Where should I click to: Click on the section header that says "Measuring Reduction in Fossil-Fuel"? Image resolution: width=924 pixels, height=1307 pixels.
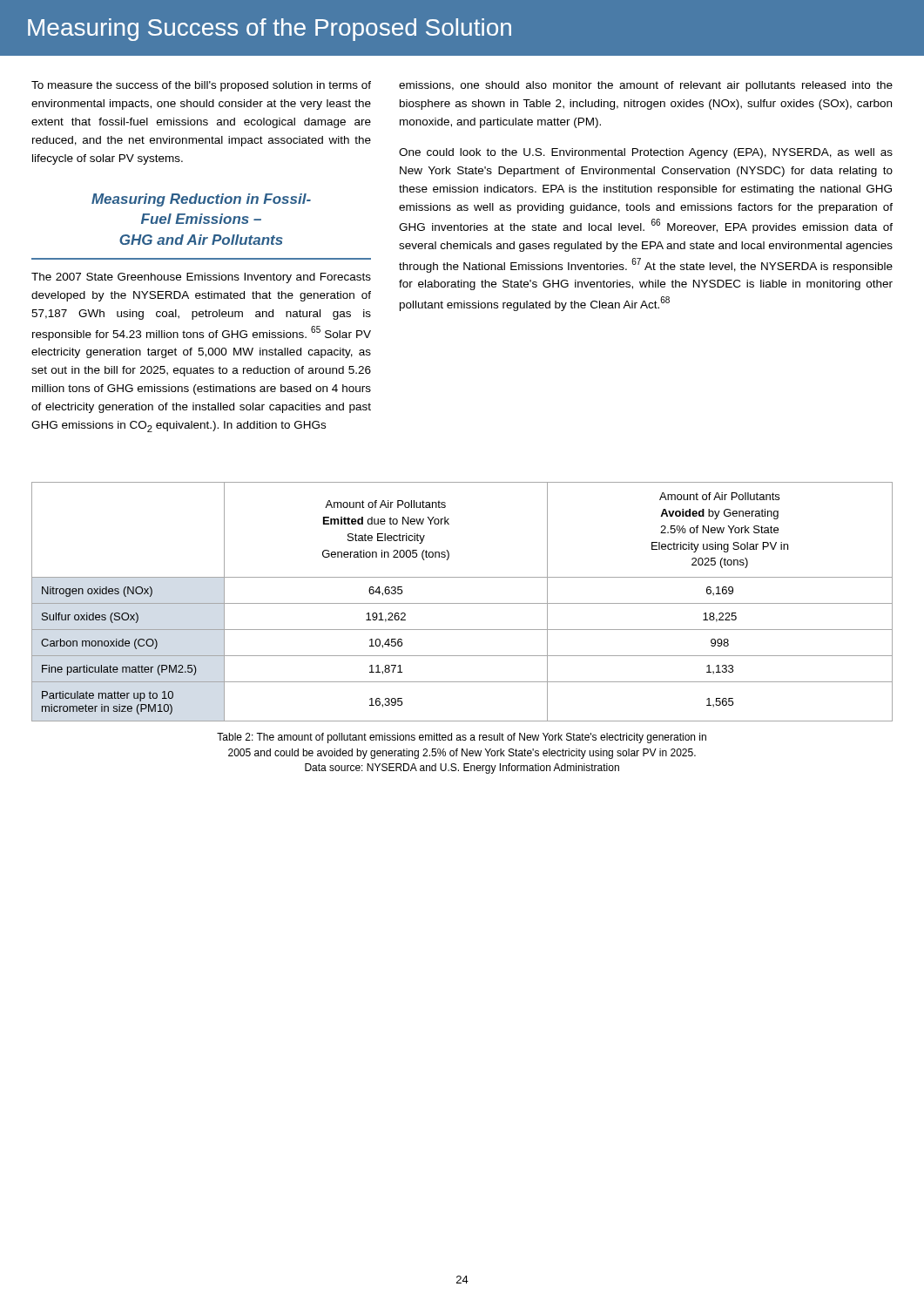(201, 219)
